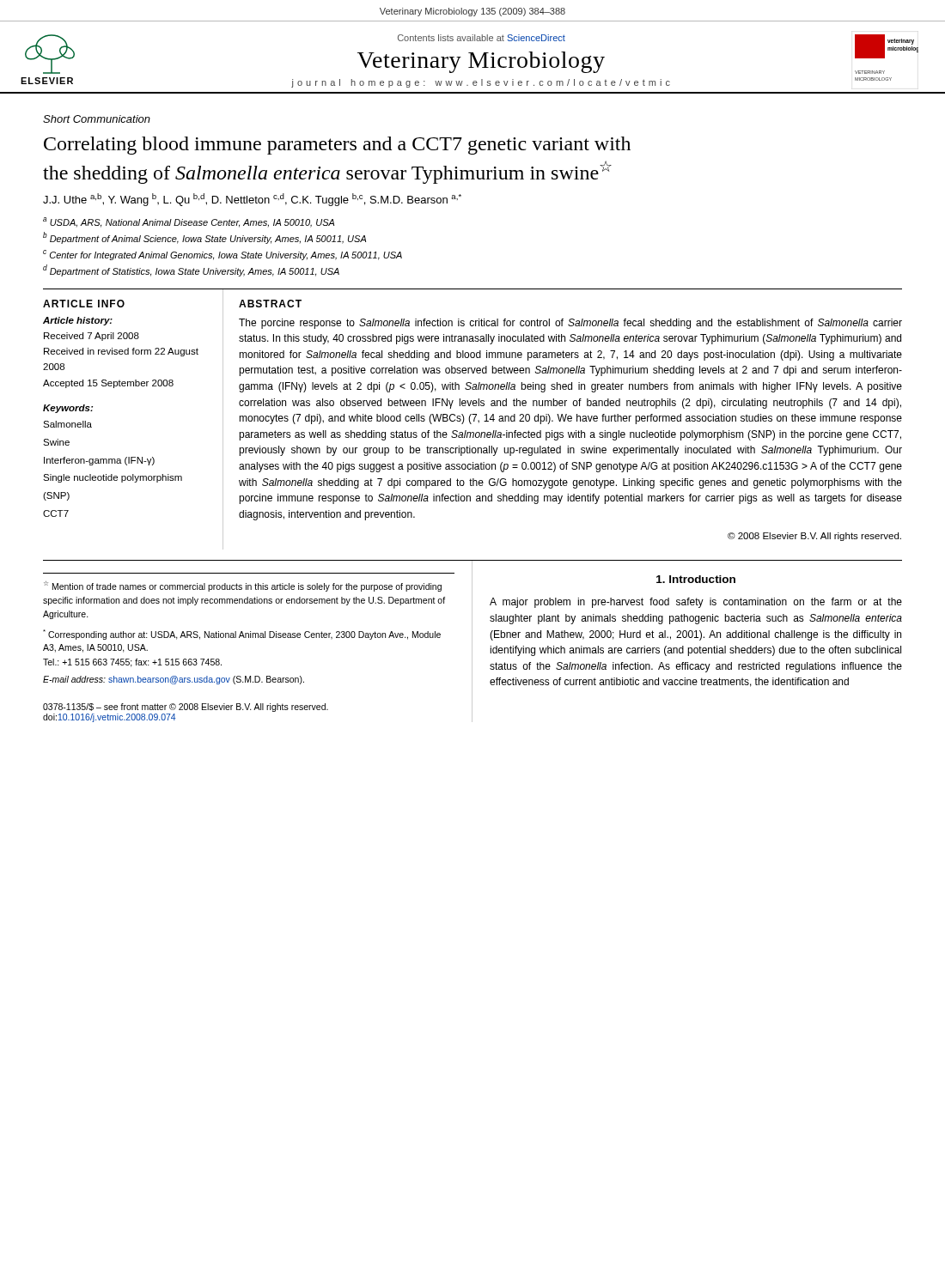The image size is (945, 1288).
Task: Find the text block that says "Article history: Received"
Action: tap(78, 321)
